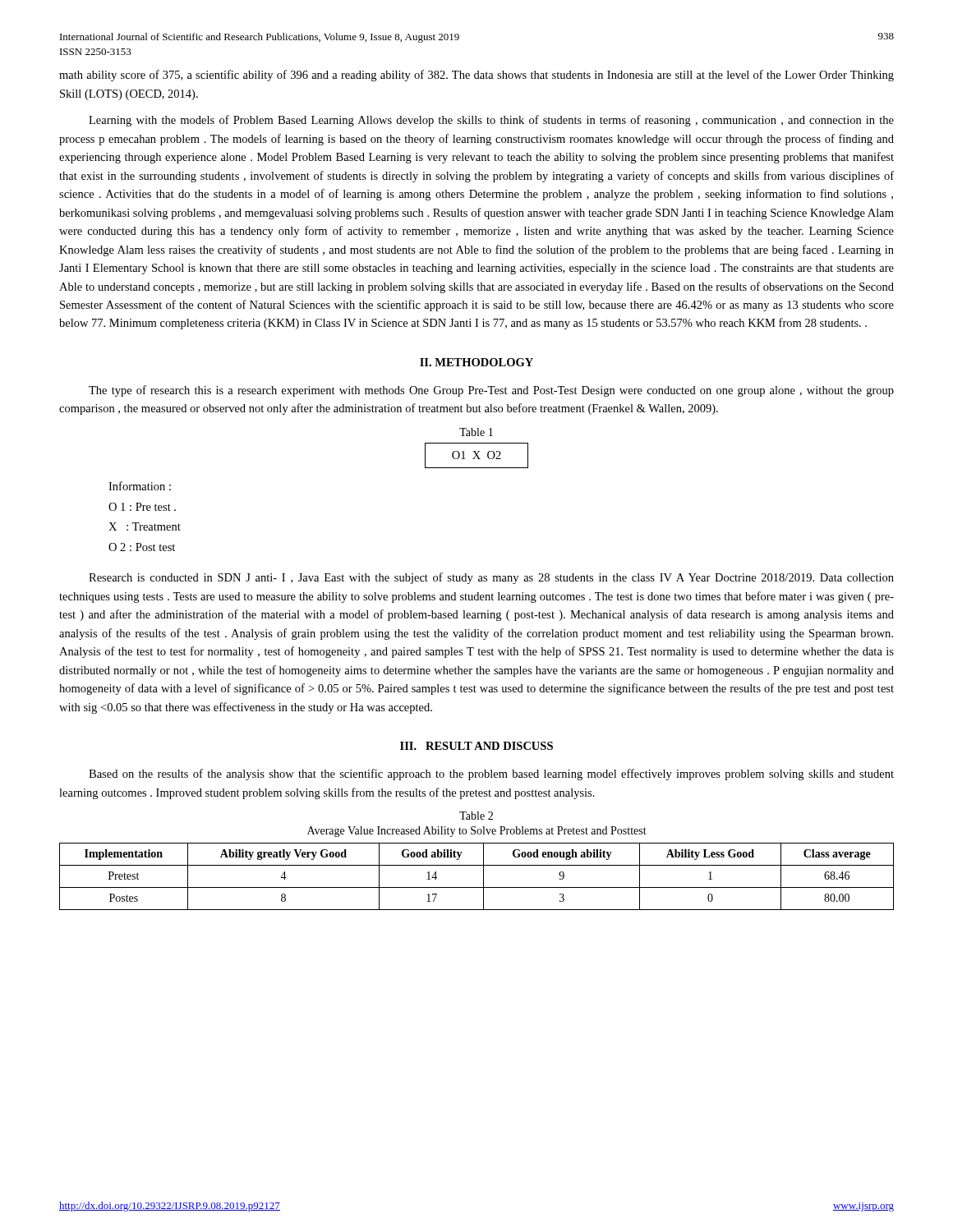The image size is (953, 1232).
Task: Select the section header with the text "II. METHODOLOGY"
Action: pos(476,362)
